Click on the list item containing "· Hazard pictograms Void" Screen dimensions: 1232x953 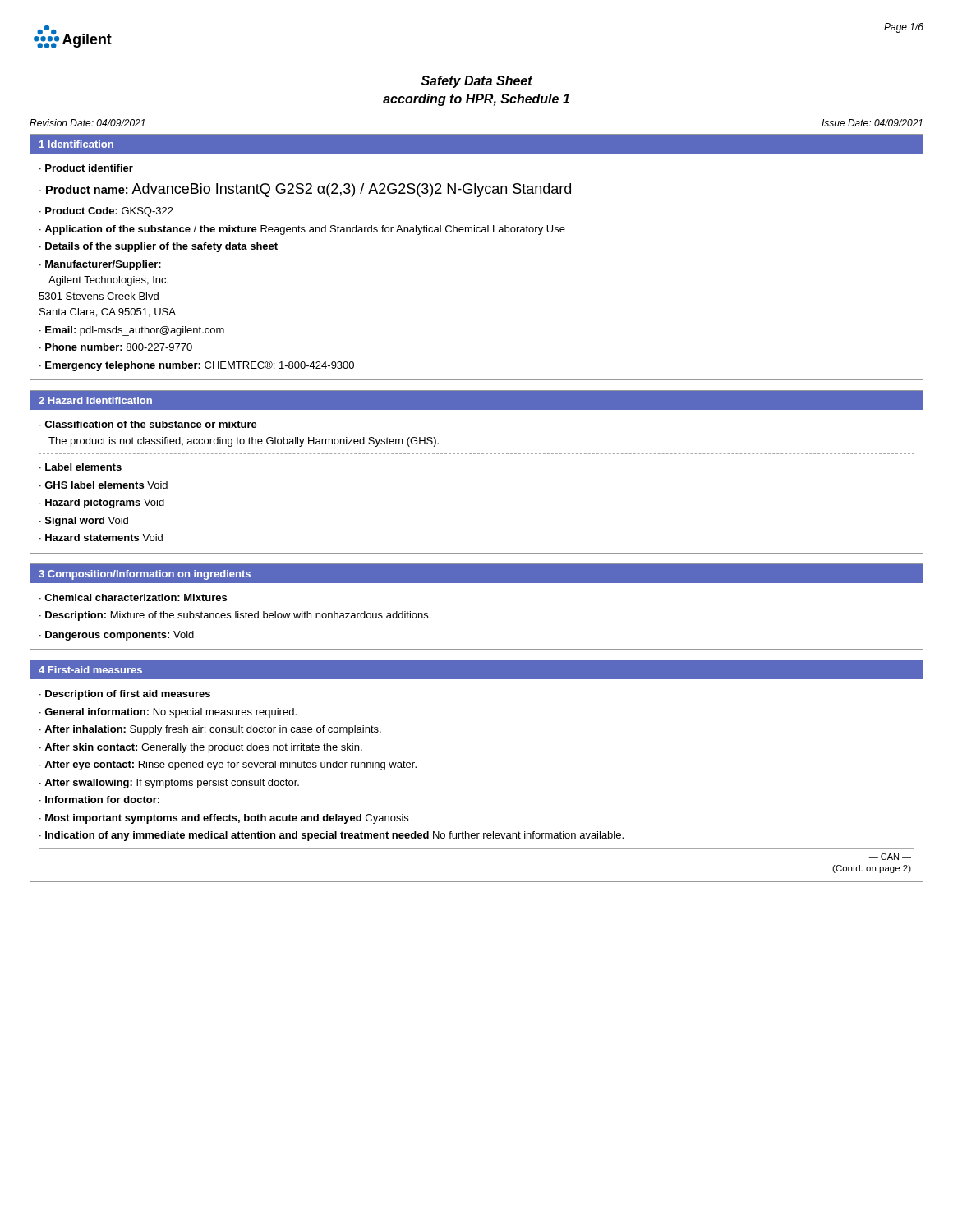[x=102, y=503]
